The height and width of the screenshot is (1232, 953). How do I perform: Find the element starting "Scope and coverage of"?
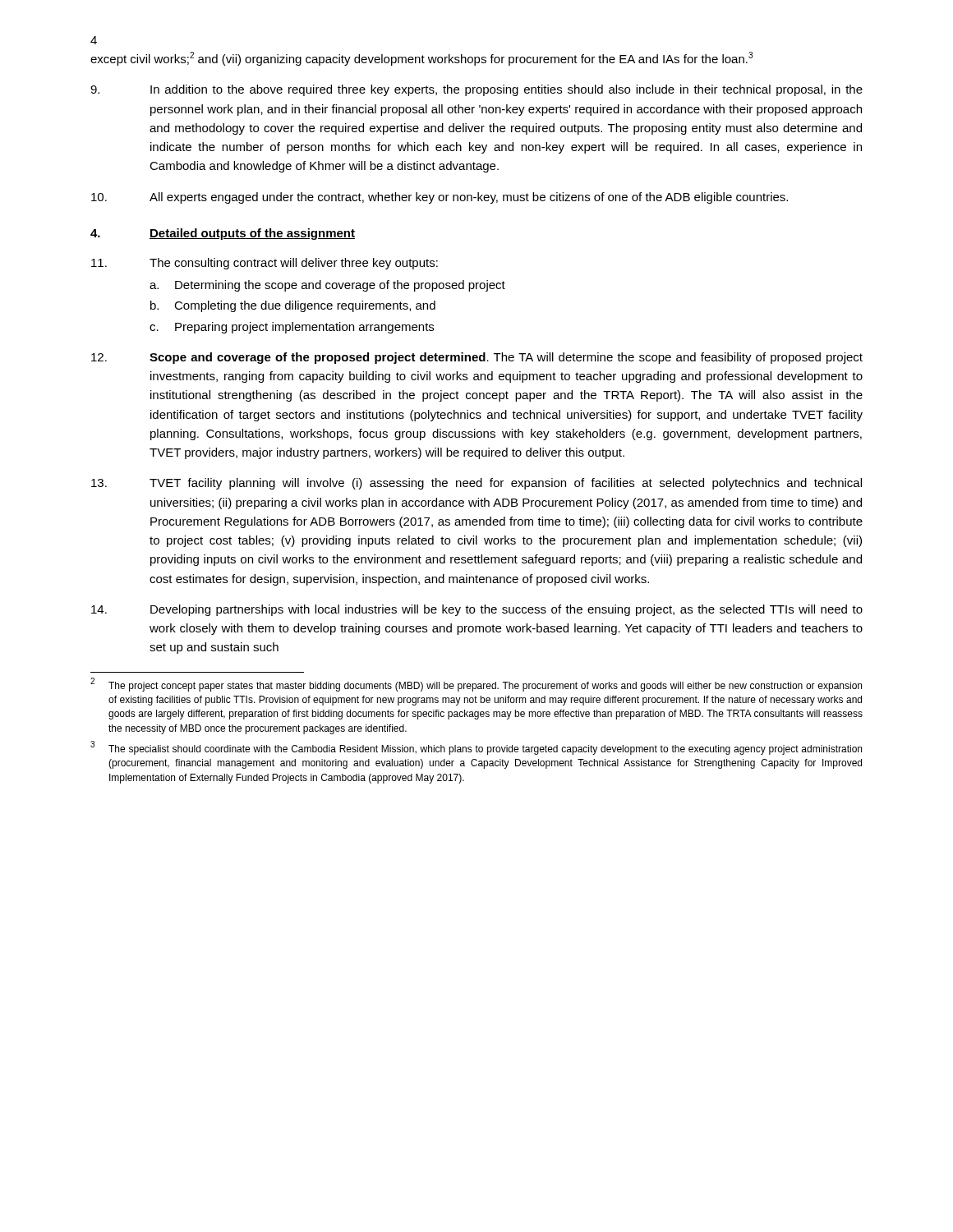coord(476,404)
